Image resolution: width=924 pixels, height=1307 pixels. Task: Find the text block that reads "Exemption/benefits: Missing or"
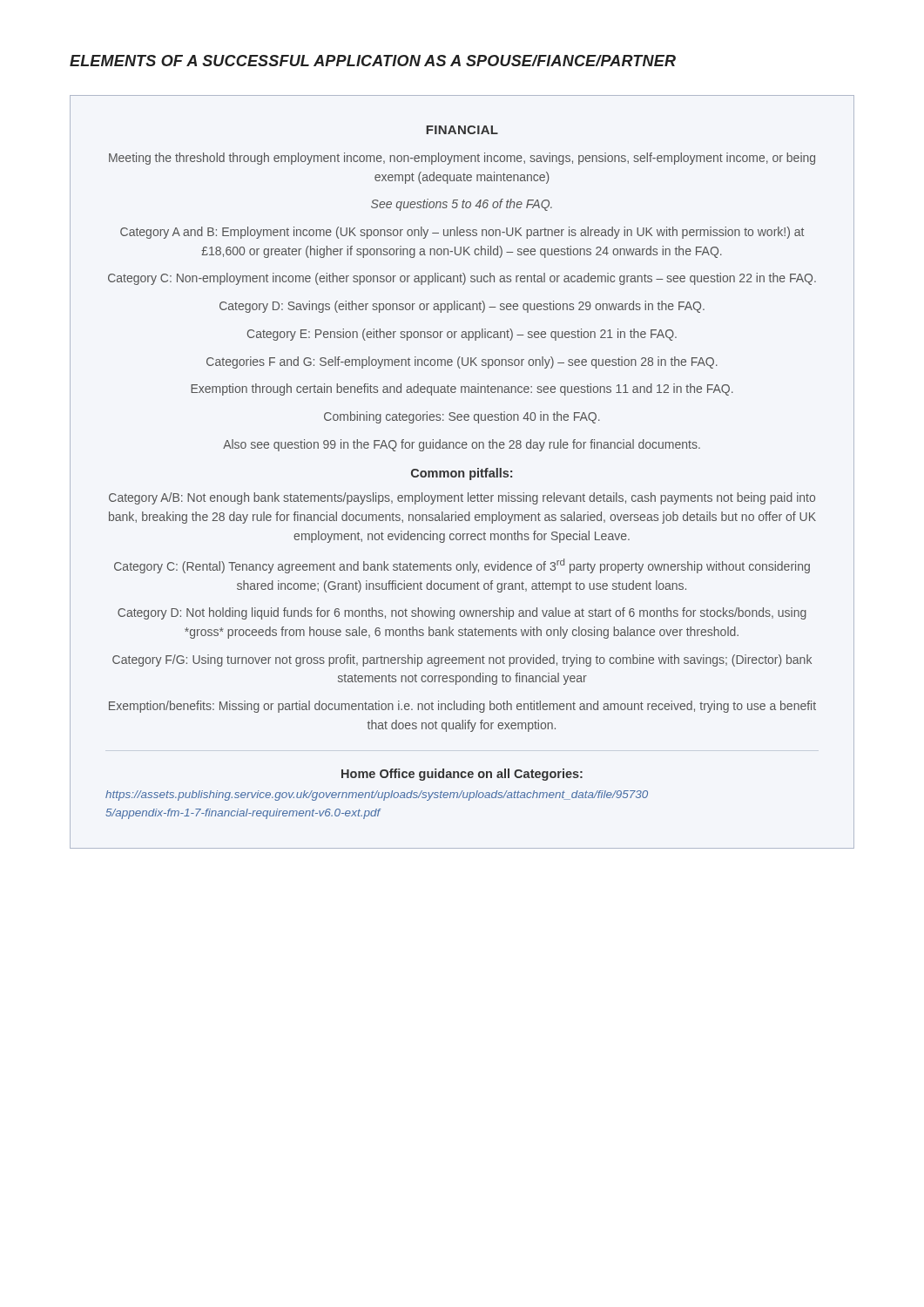pos(462,715)
